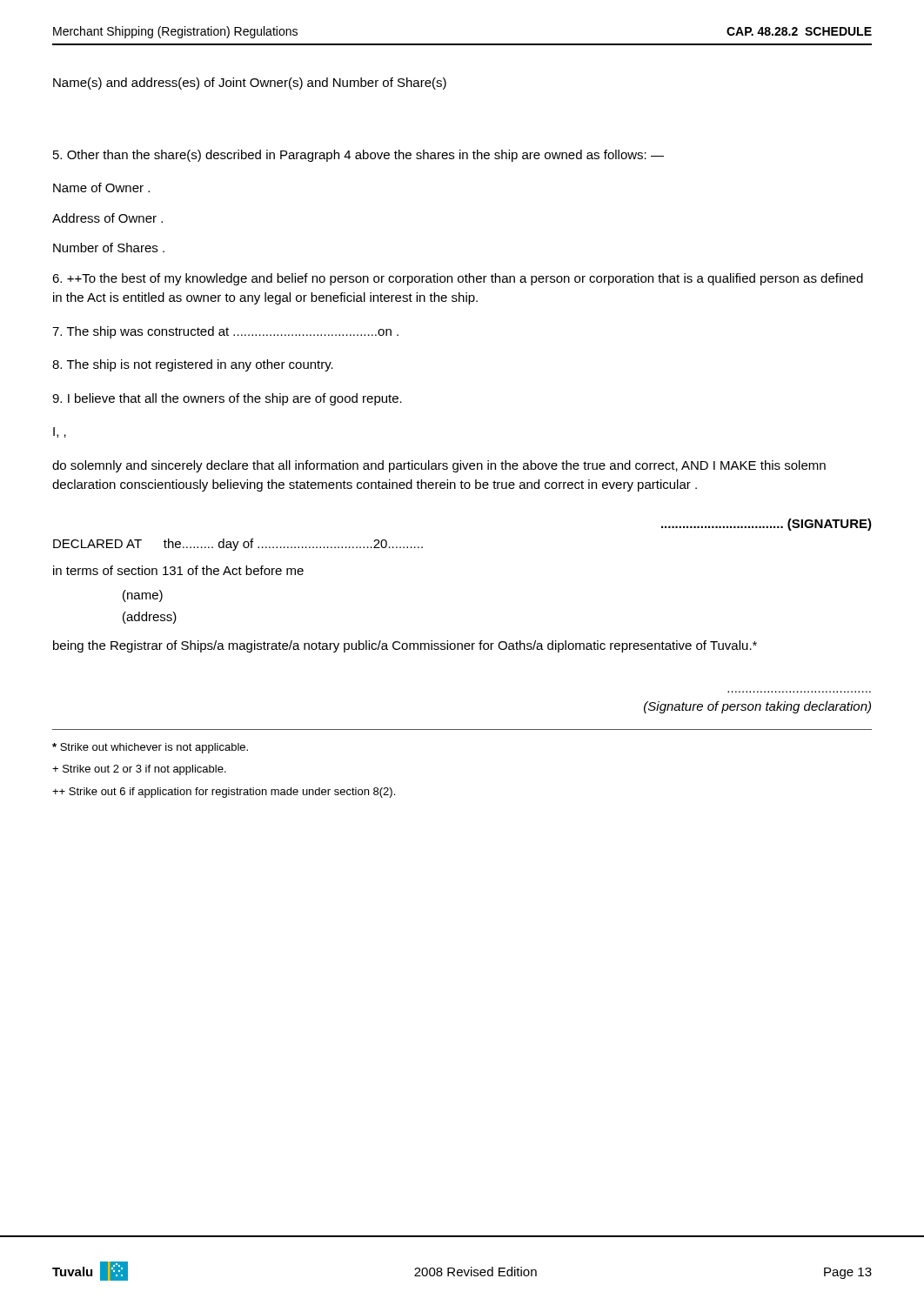The height and width of the screenshot is (1305, 924).
Task: Locate the element starting "The ship is not registered in any"
Action: 193,364
